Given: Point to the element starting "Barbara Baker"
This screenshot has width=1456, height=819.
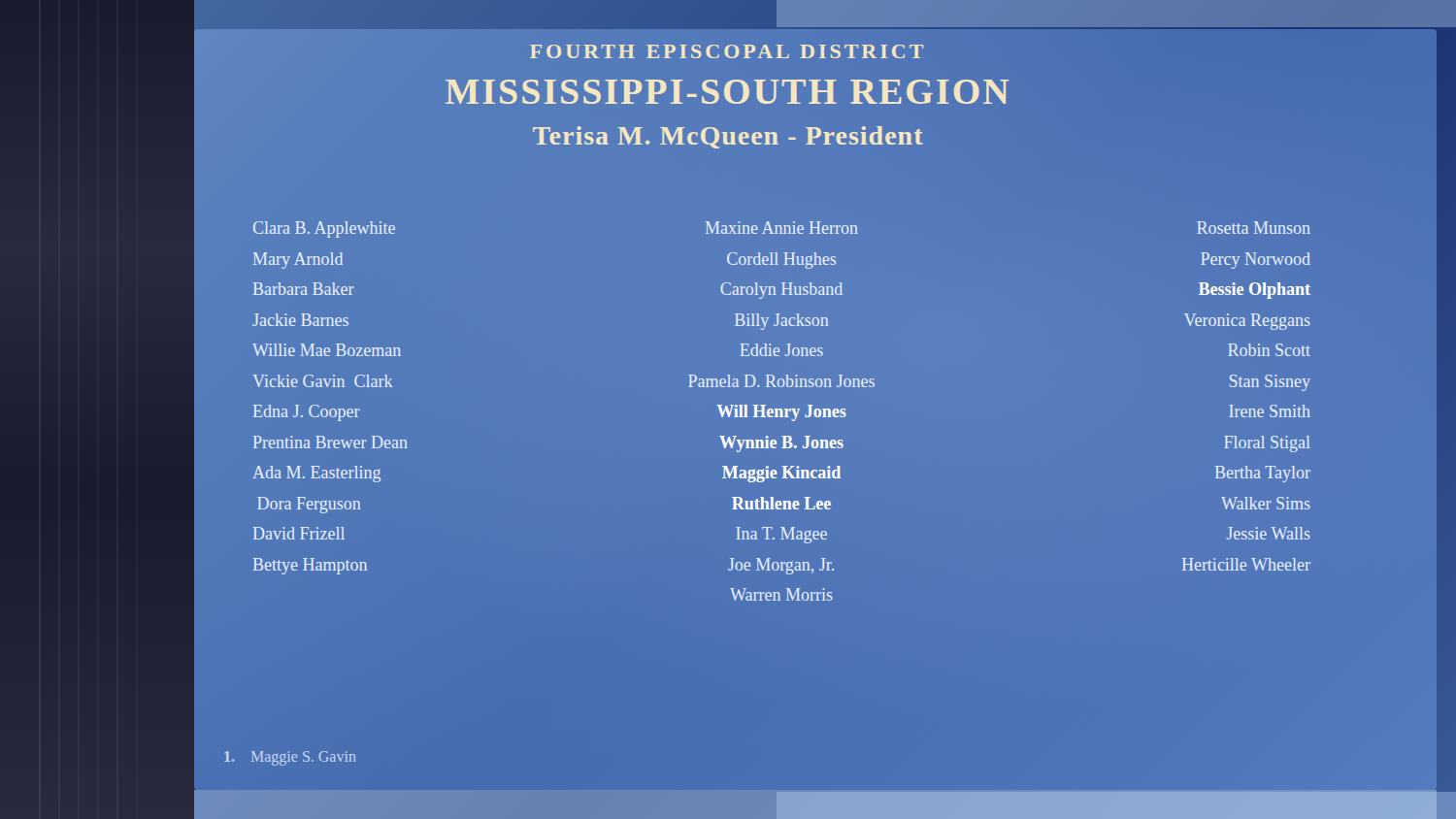Looking at the screenshot, I should (x=303, y=289).
